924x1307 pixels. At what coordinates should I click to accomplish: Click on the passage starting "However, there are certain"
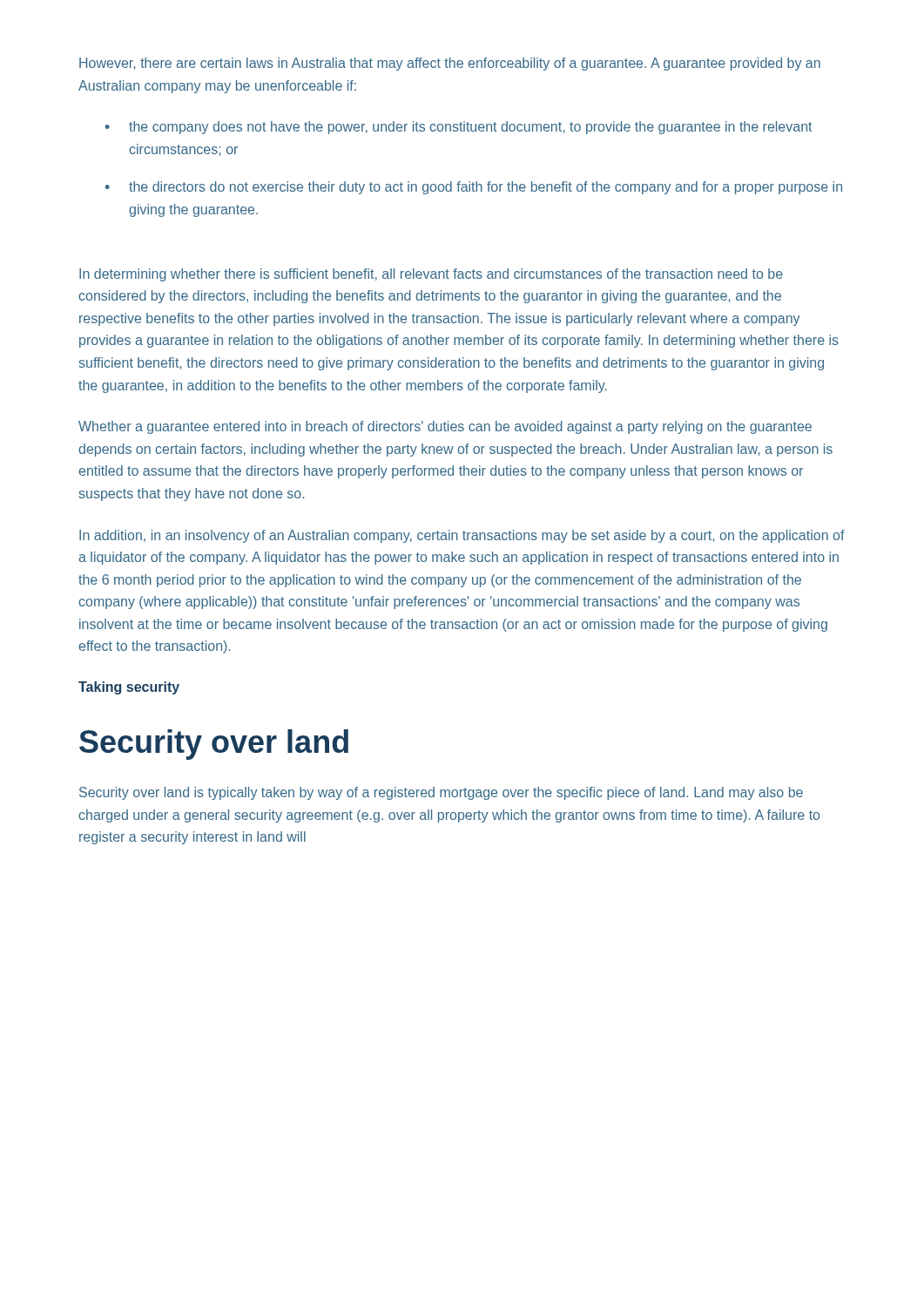(x=450, y=74)
